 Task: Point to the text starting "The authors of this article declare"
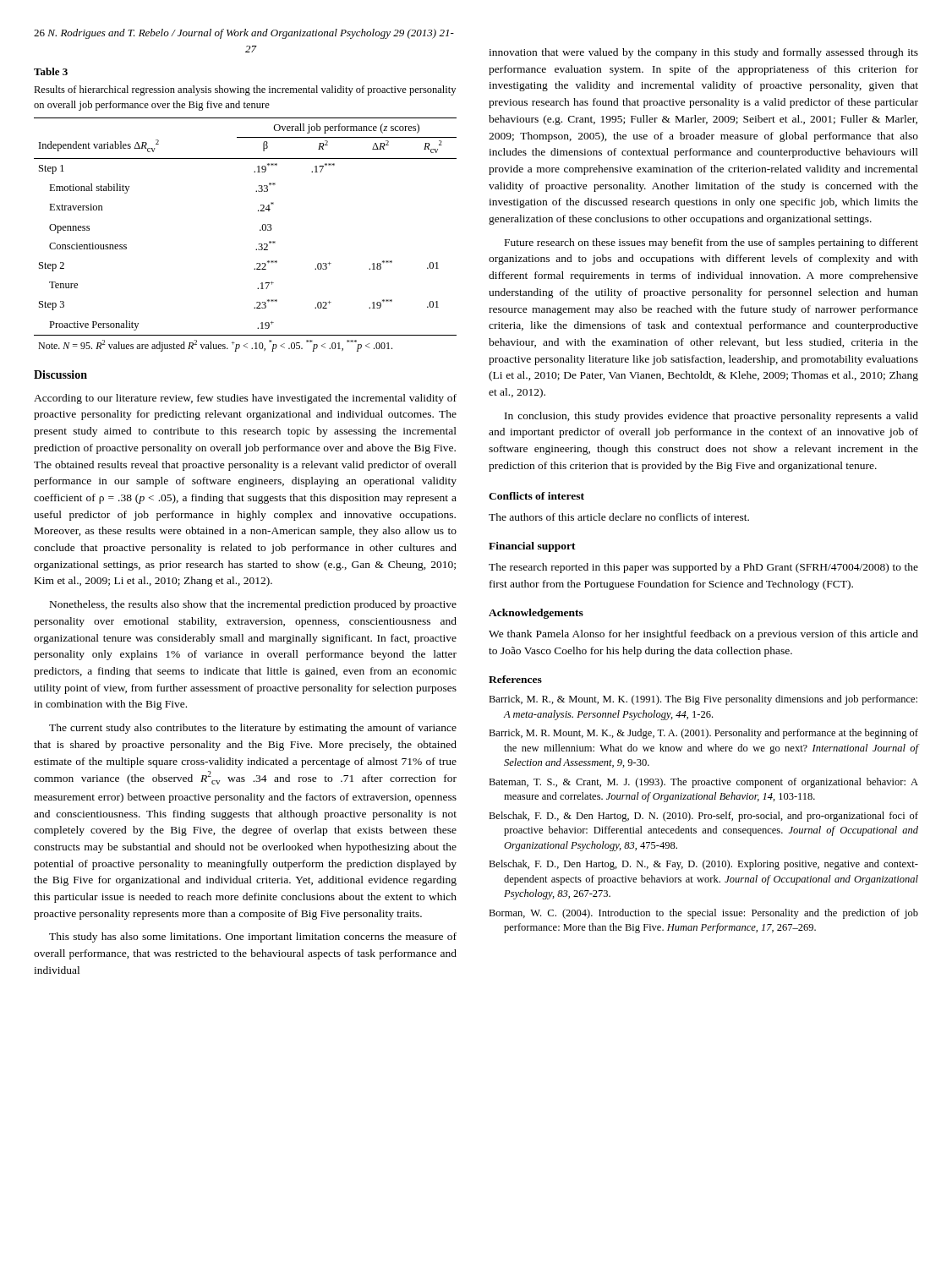coord(619,517)
